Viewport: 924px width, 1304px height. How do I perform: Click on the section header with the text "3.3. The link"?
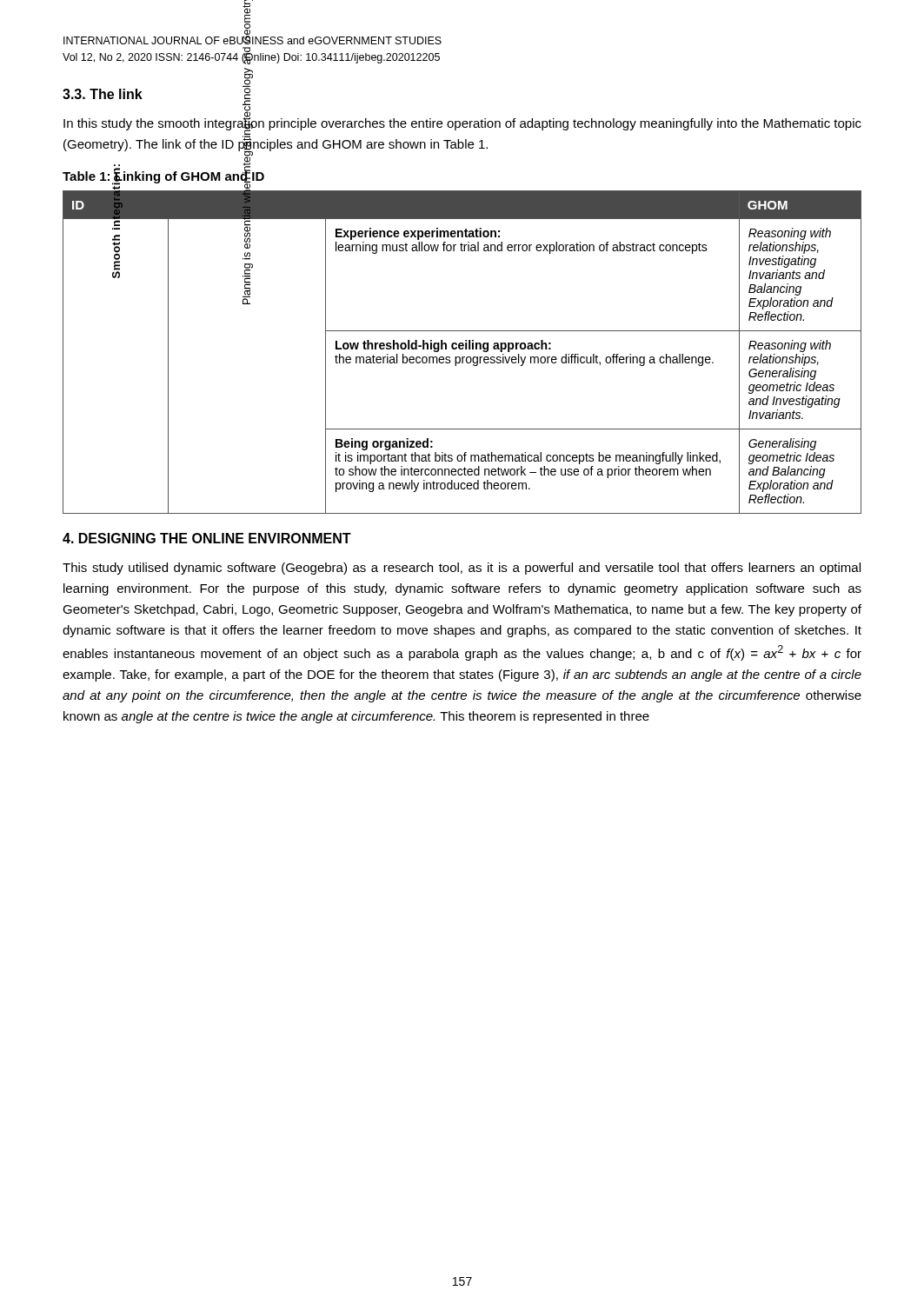tap(102, 94)
